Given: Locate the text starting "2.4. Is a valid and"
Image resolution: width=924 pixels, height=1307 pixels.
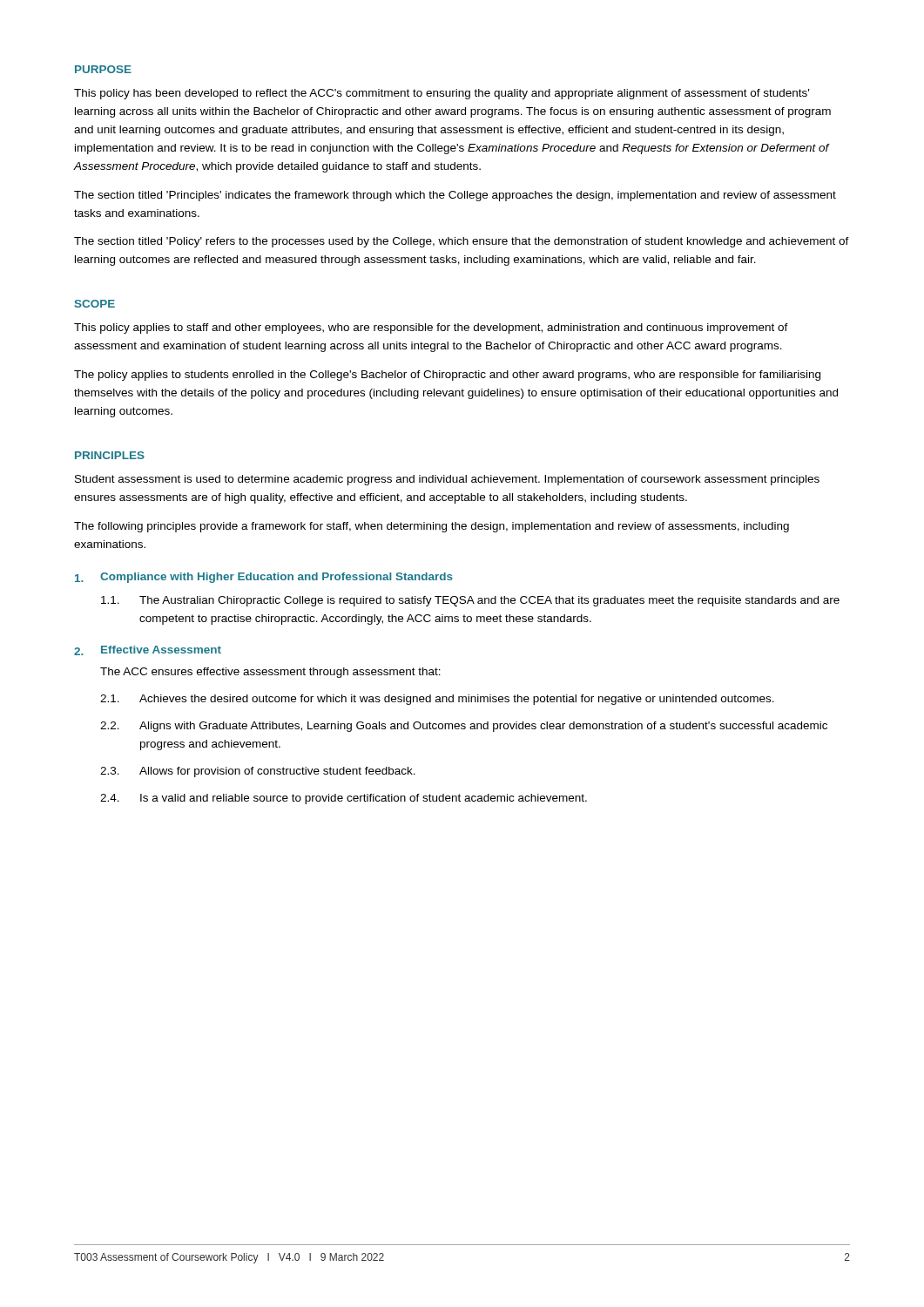Looking at the screenshot, I should point(475,799).
